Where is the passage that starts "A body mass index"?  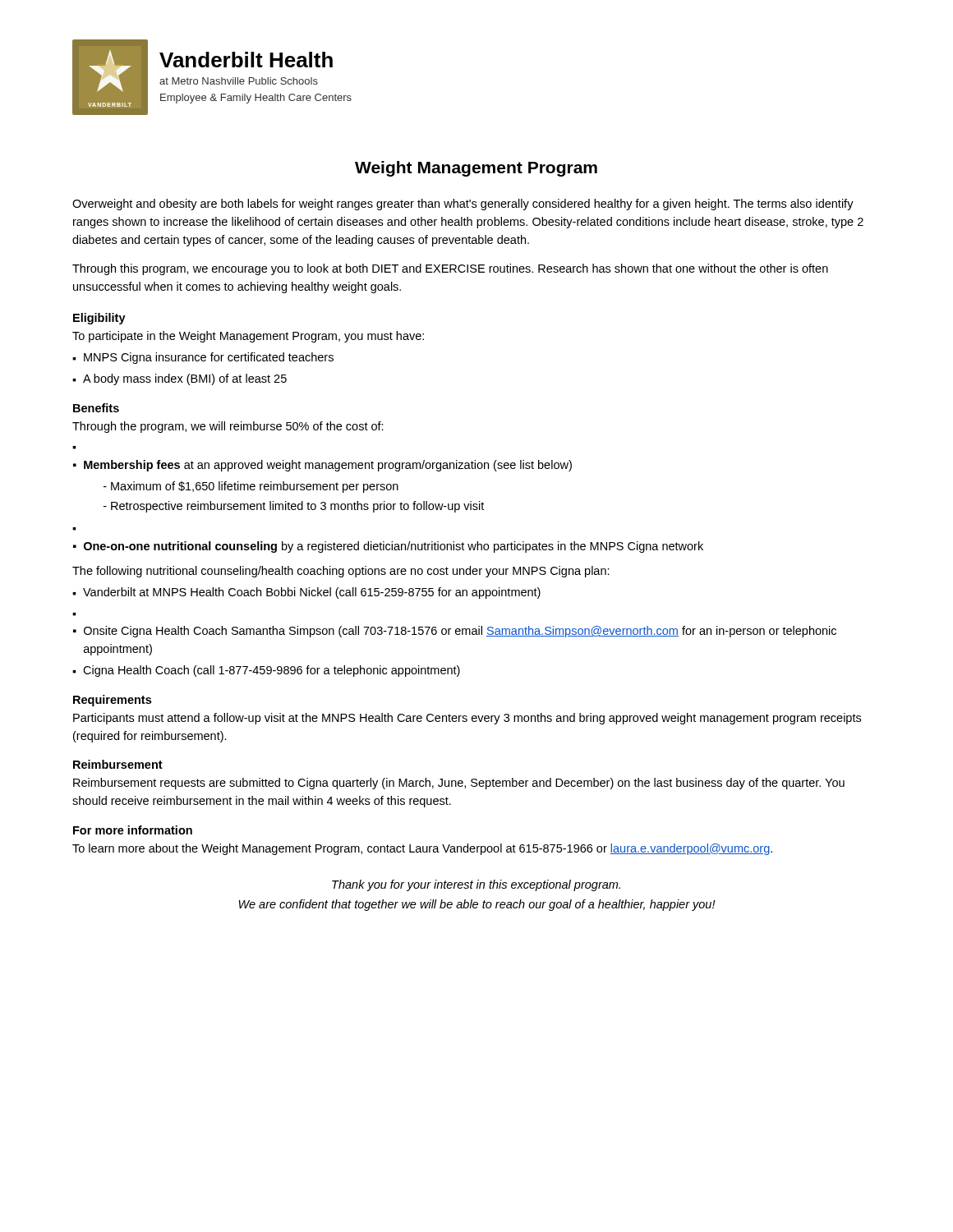coord(185,378)
